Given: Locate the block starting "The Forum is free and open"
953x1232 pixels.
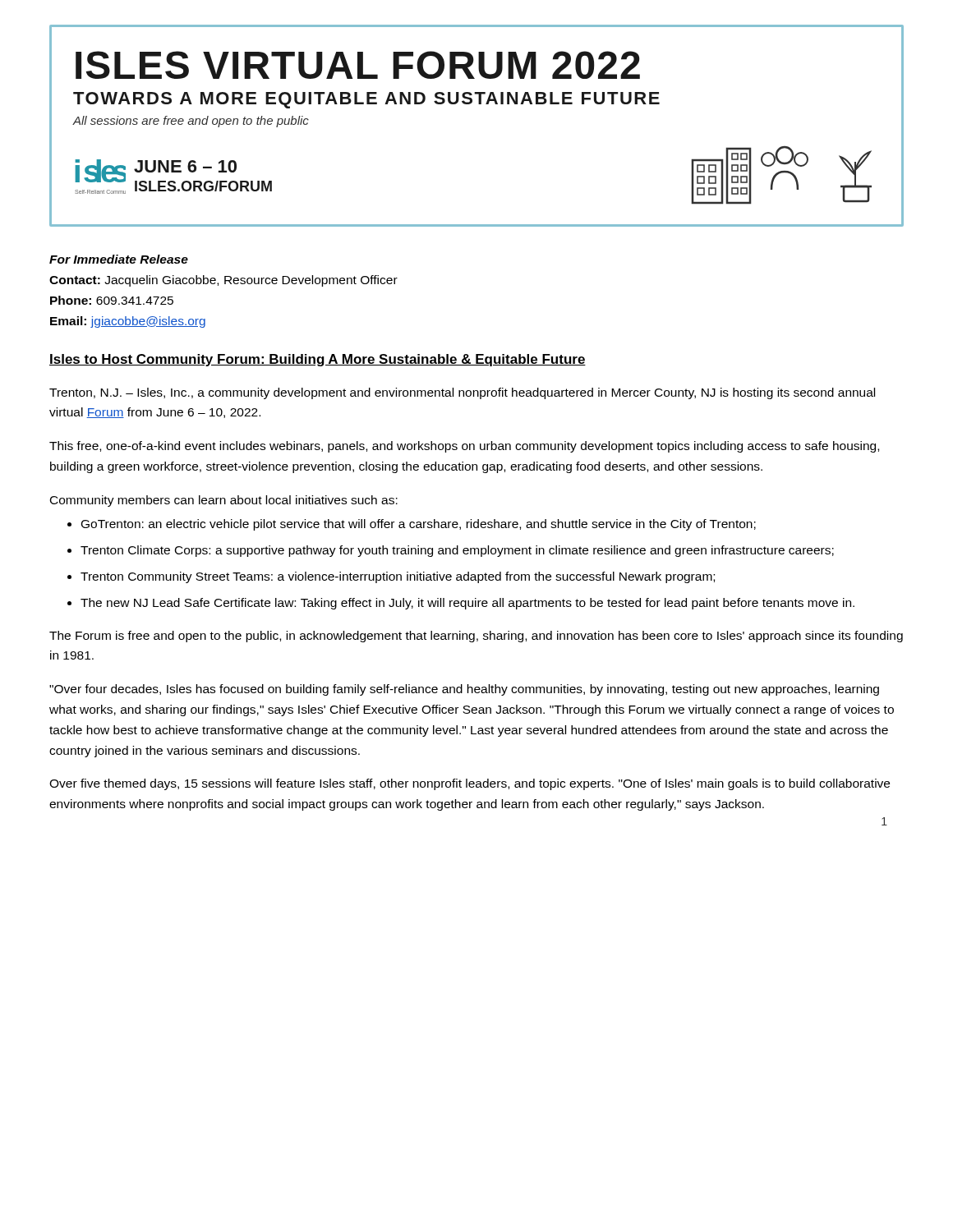Looking at the screenshot, I should tap(476, 645).
